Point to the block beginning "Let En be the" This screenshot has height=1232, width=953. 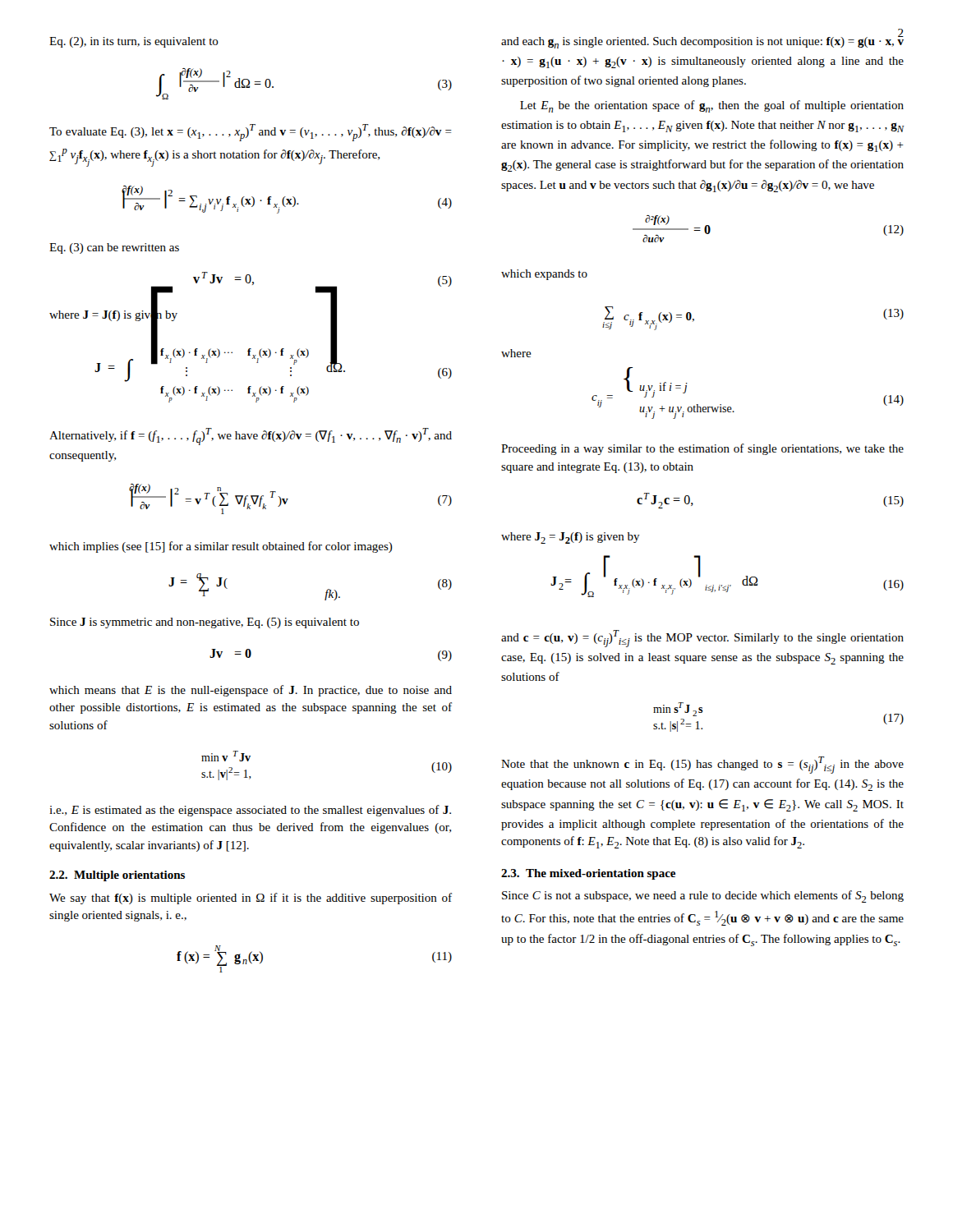click(702, 146)
